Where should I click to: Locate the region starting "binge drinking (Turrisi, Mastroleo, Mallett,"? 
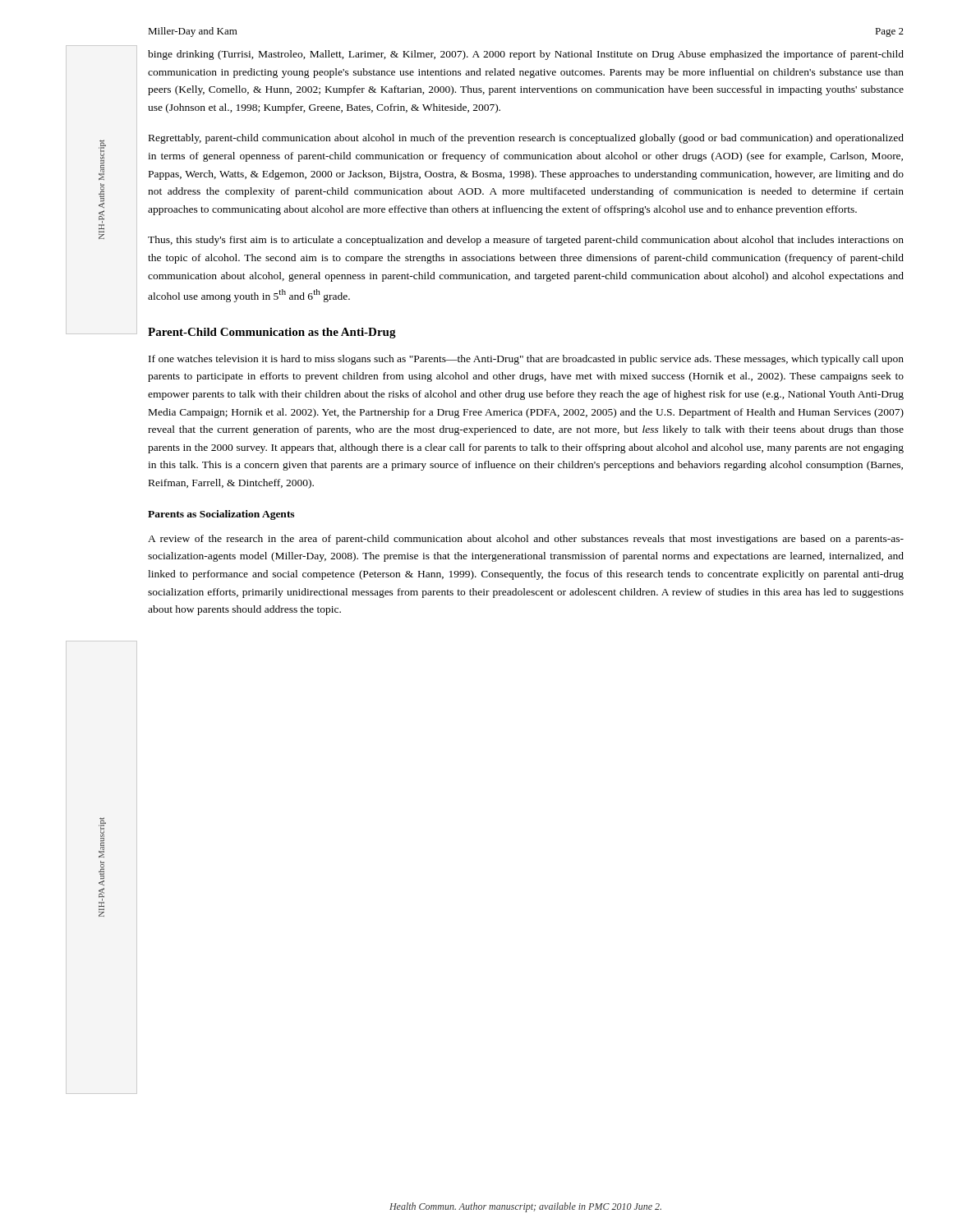click(526, 80)
